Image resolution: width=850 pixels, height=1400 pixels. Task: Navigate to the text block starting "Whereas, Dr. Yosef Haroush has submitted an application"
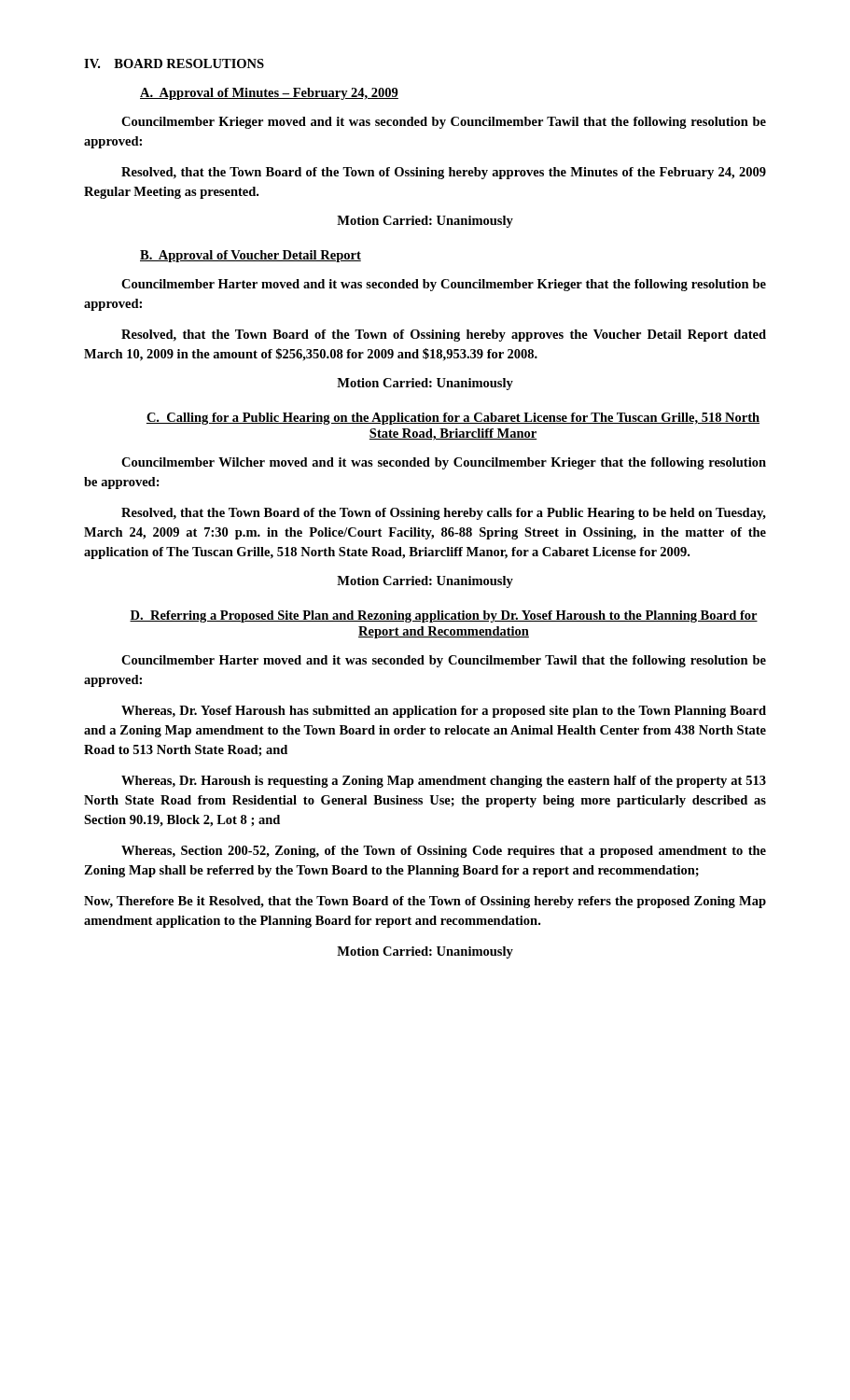point(425,731)
